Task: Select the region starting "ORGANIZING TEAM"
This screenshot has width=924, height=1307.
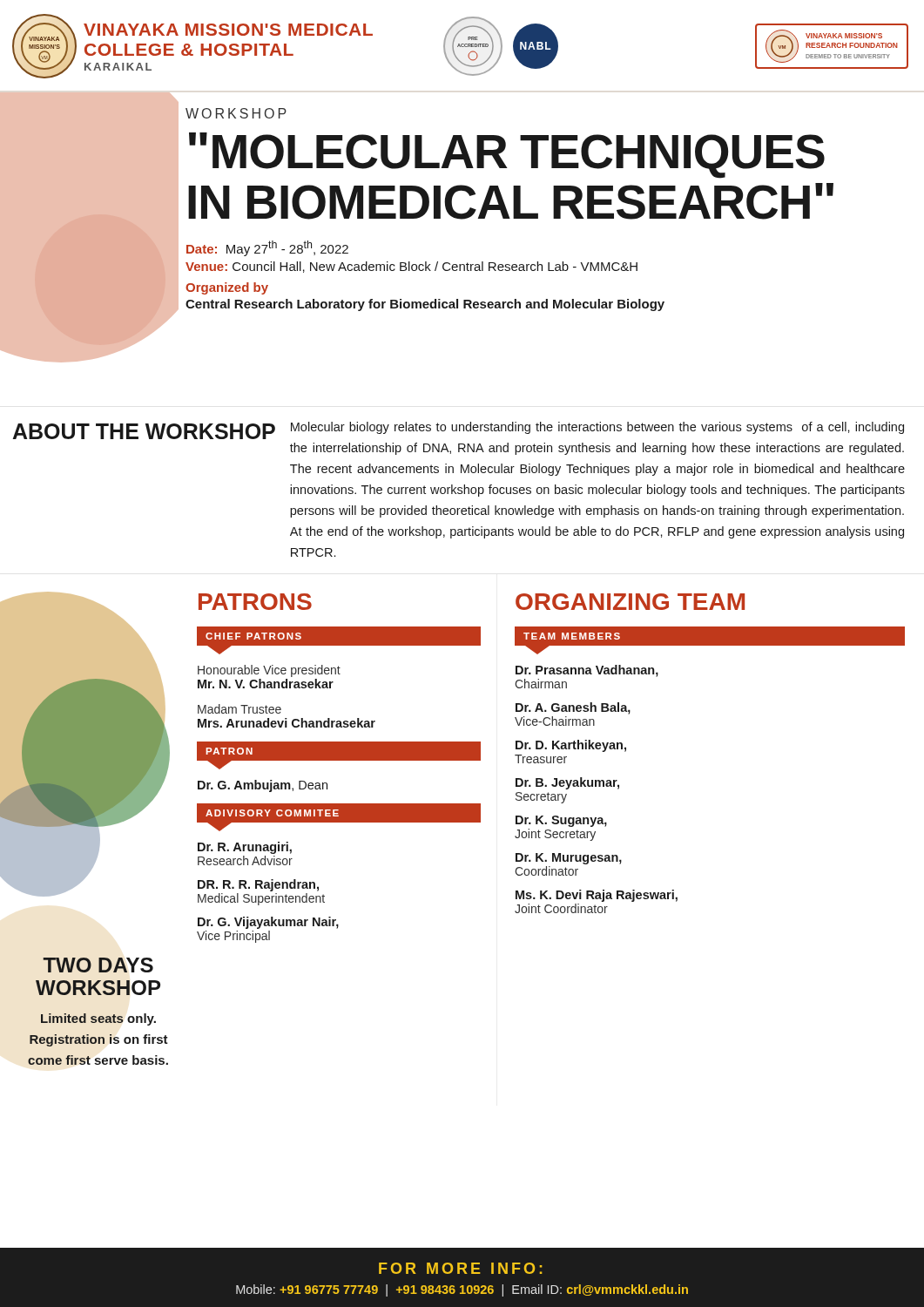Action: [630, 602]
